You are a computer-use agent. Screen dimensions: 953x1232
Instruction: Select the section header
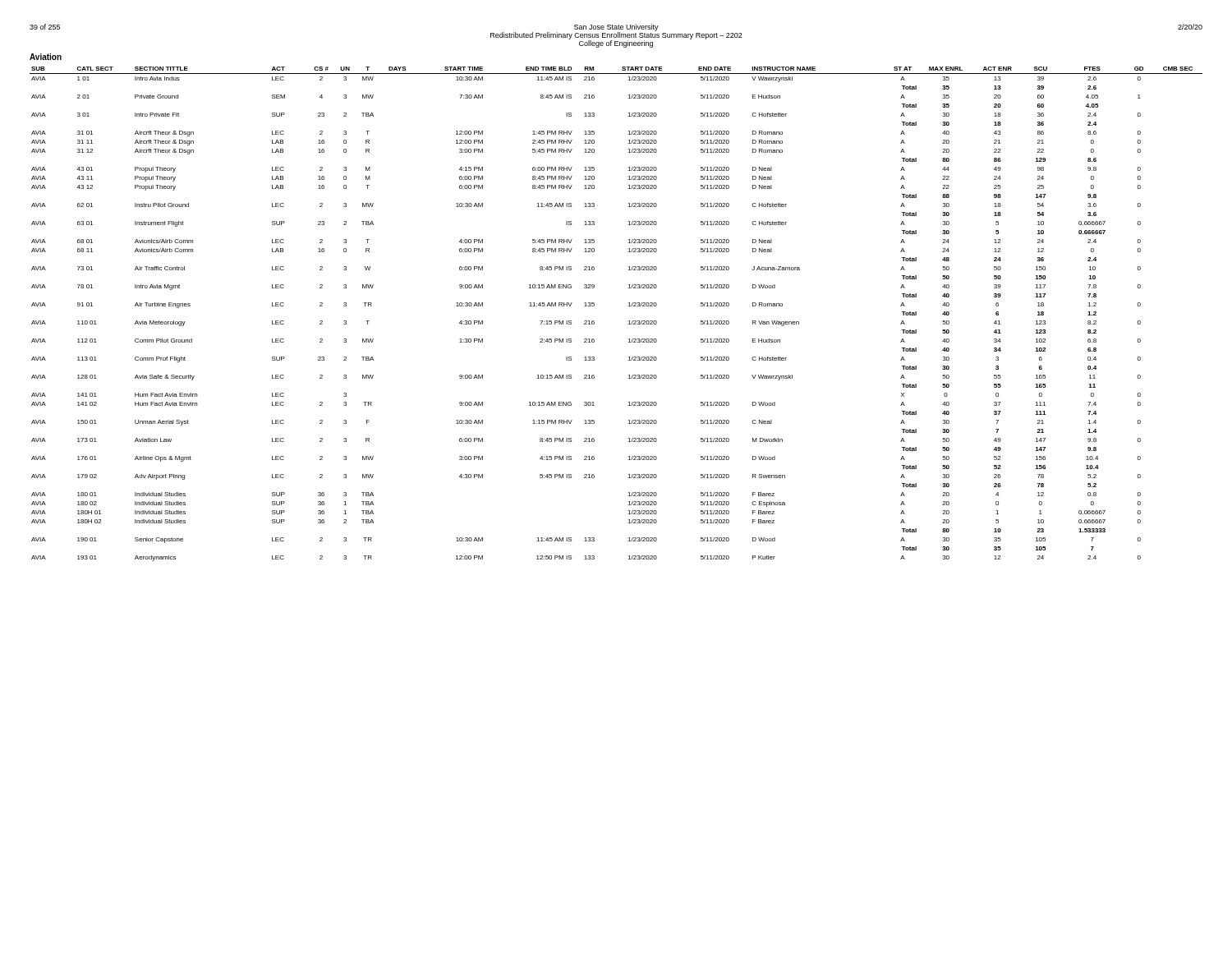point(46,57)
